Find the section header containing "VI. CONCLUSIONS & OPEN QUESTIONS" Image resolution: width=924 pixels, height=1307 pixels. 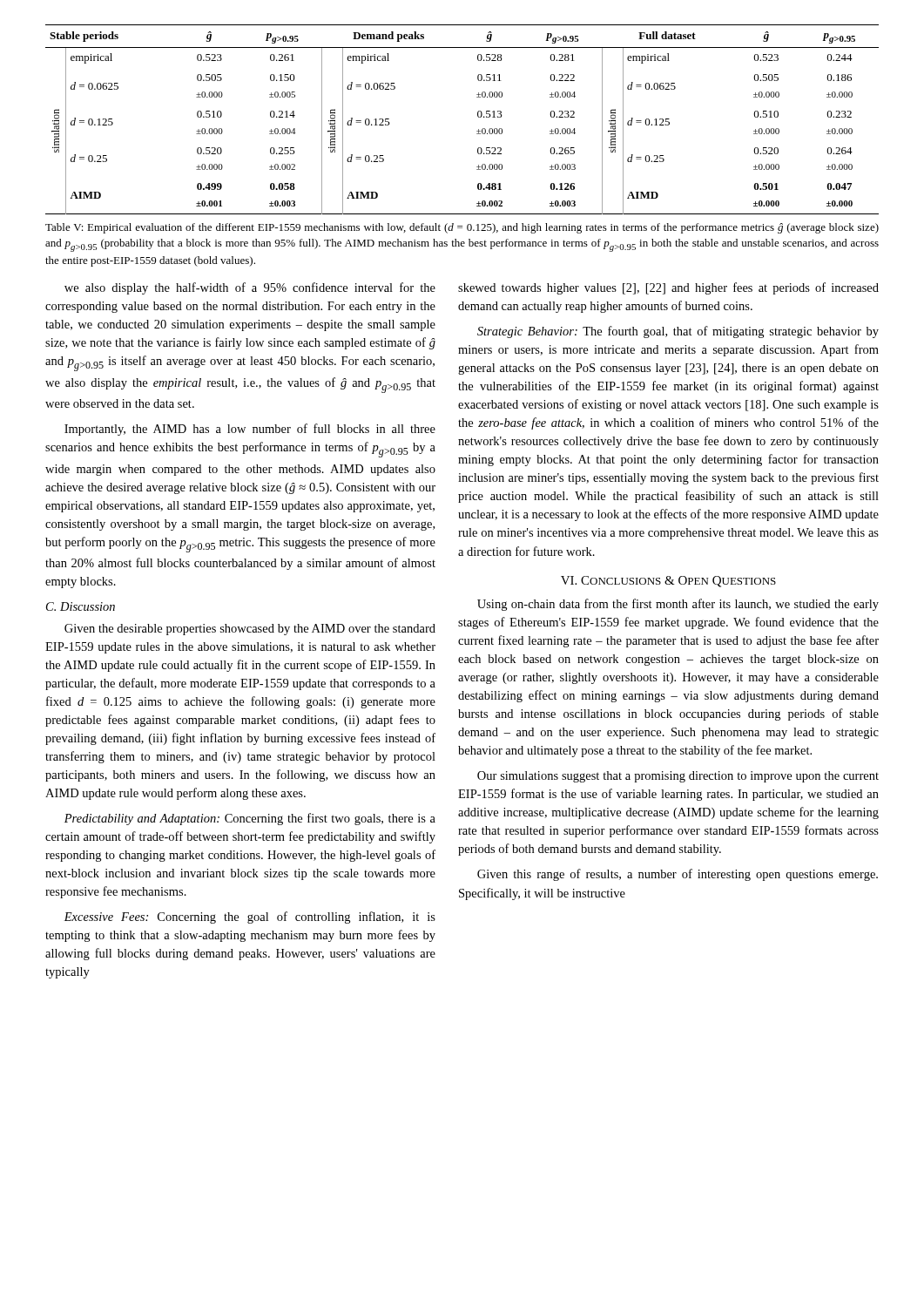(x=668, y=580)
